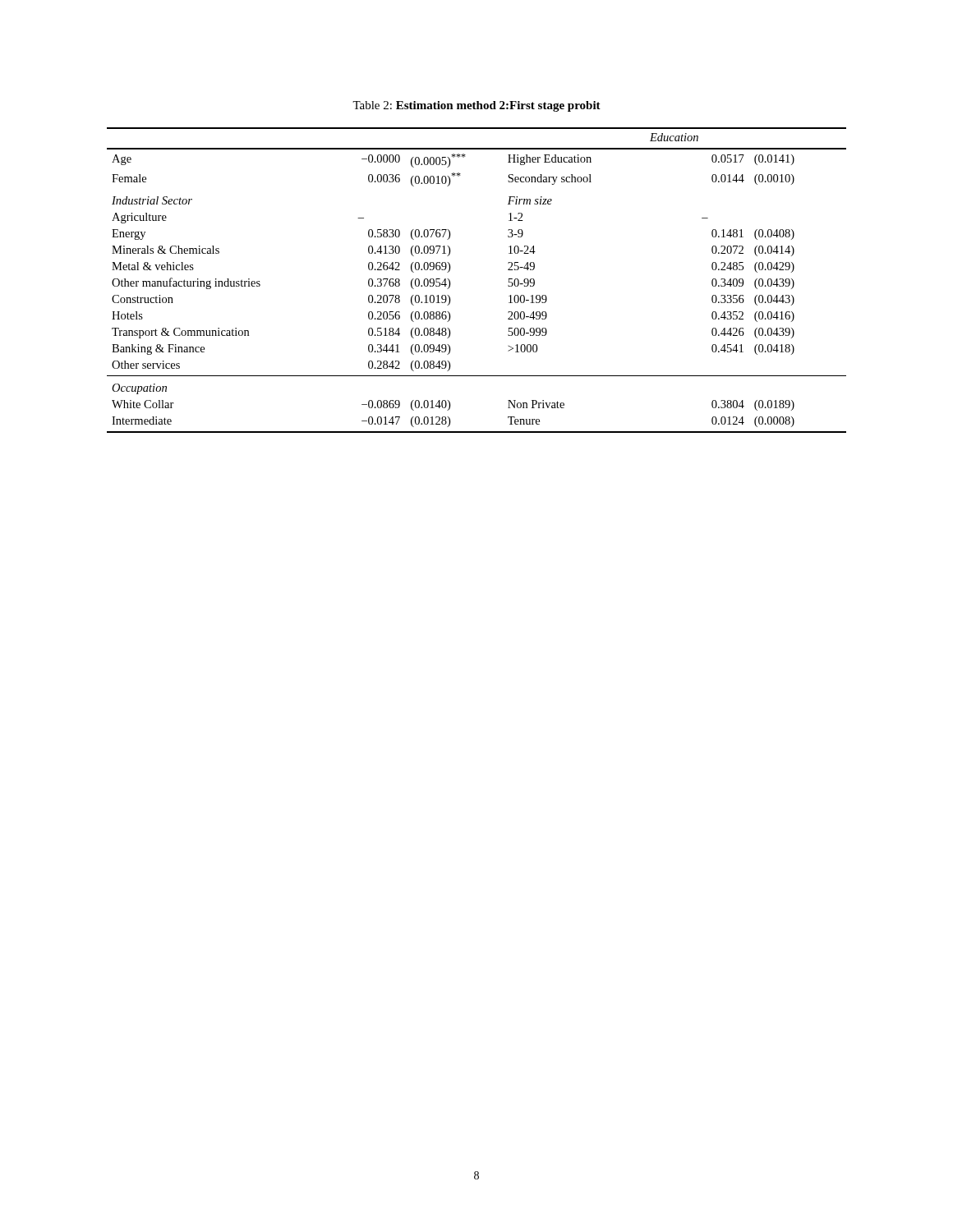This screenshot has height=1232, width=953.
Task: Select the region starting "Table 2: Estimation"
Action: coord(476,105)
